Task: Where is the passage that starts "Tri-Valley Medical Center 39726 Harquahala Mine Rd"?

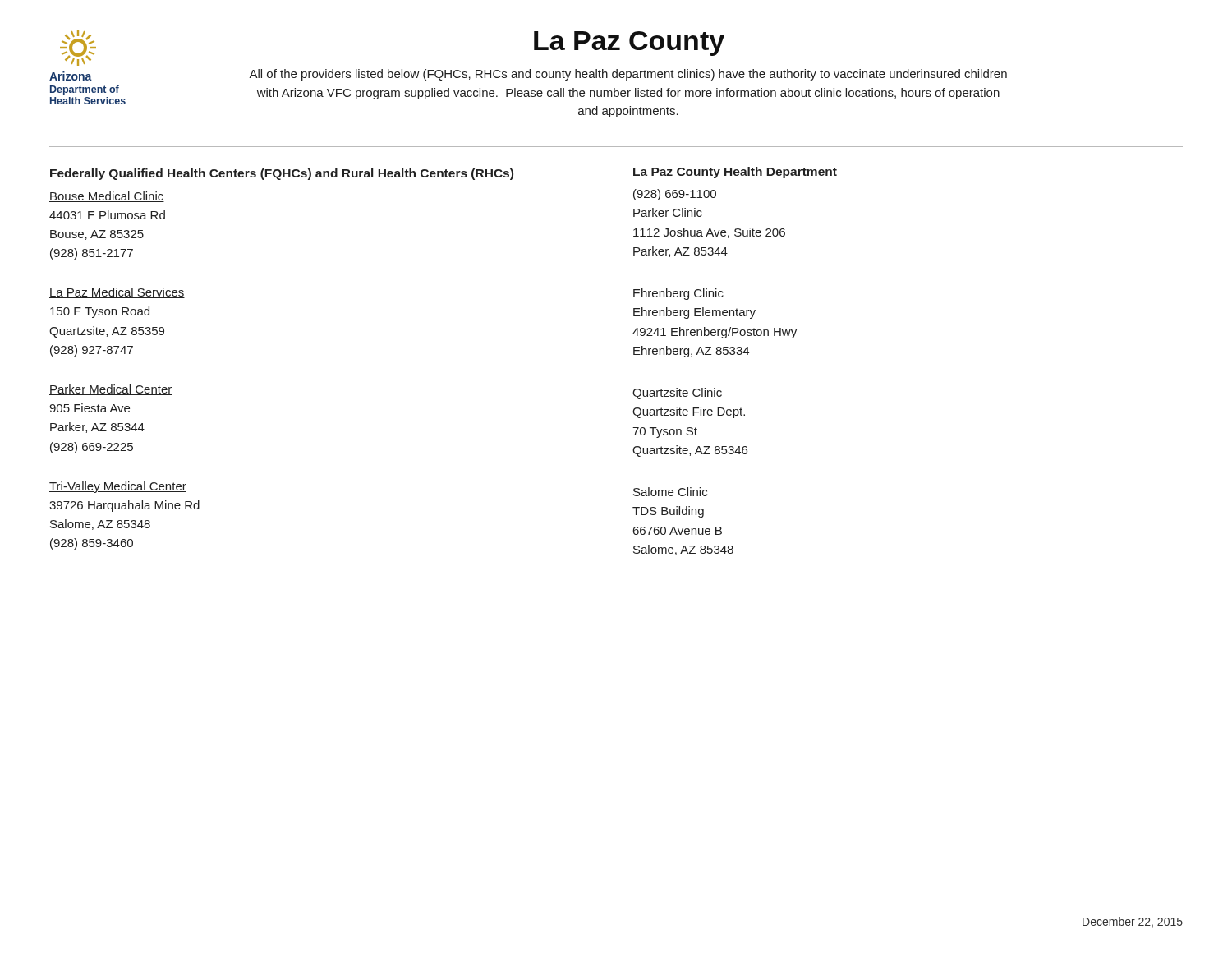Action: (x=118, y=487)
